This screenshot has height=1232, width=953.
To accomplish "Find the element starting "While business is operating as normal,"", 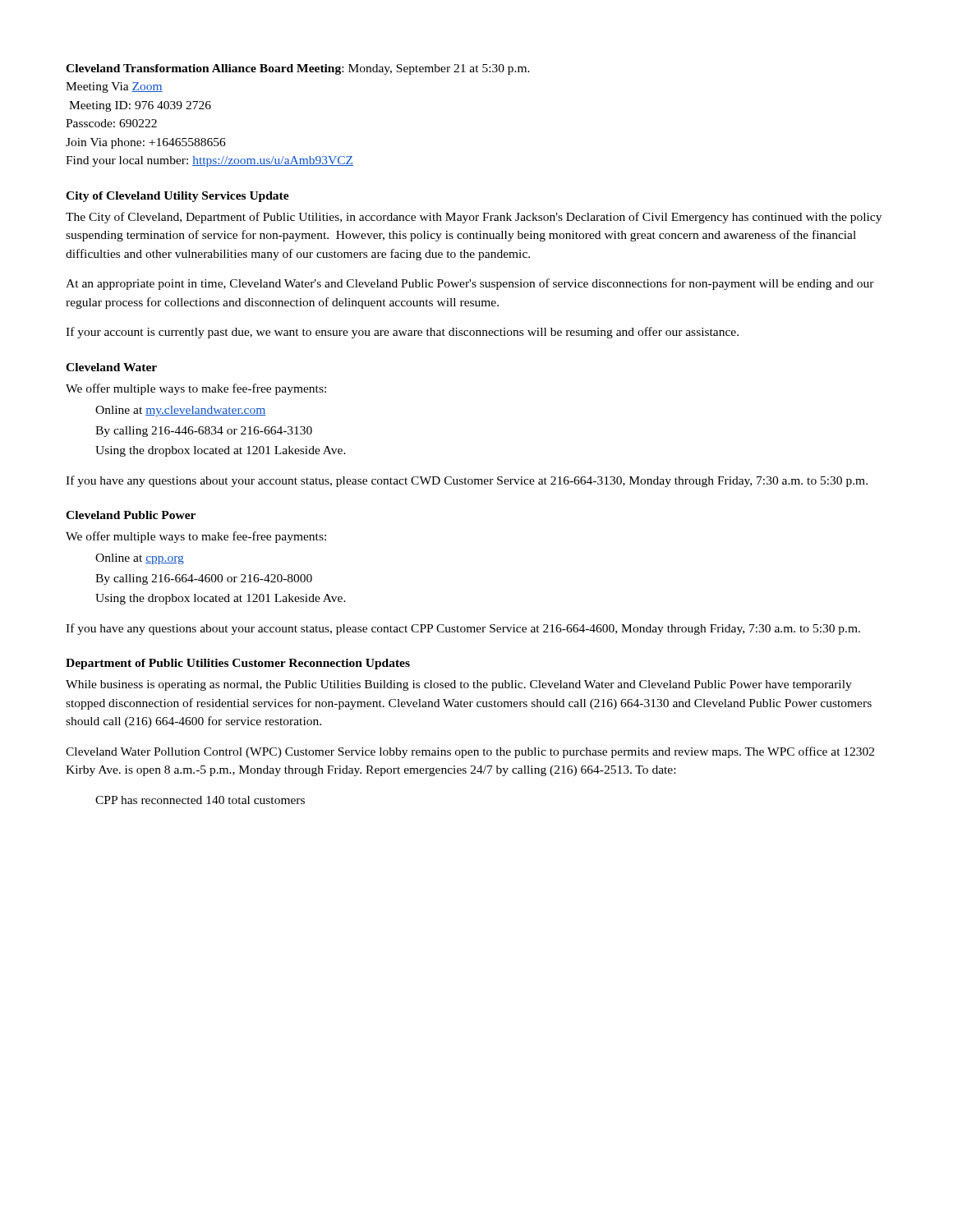I will click(469, 702).
